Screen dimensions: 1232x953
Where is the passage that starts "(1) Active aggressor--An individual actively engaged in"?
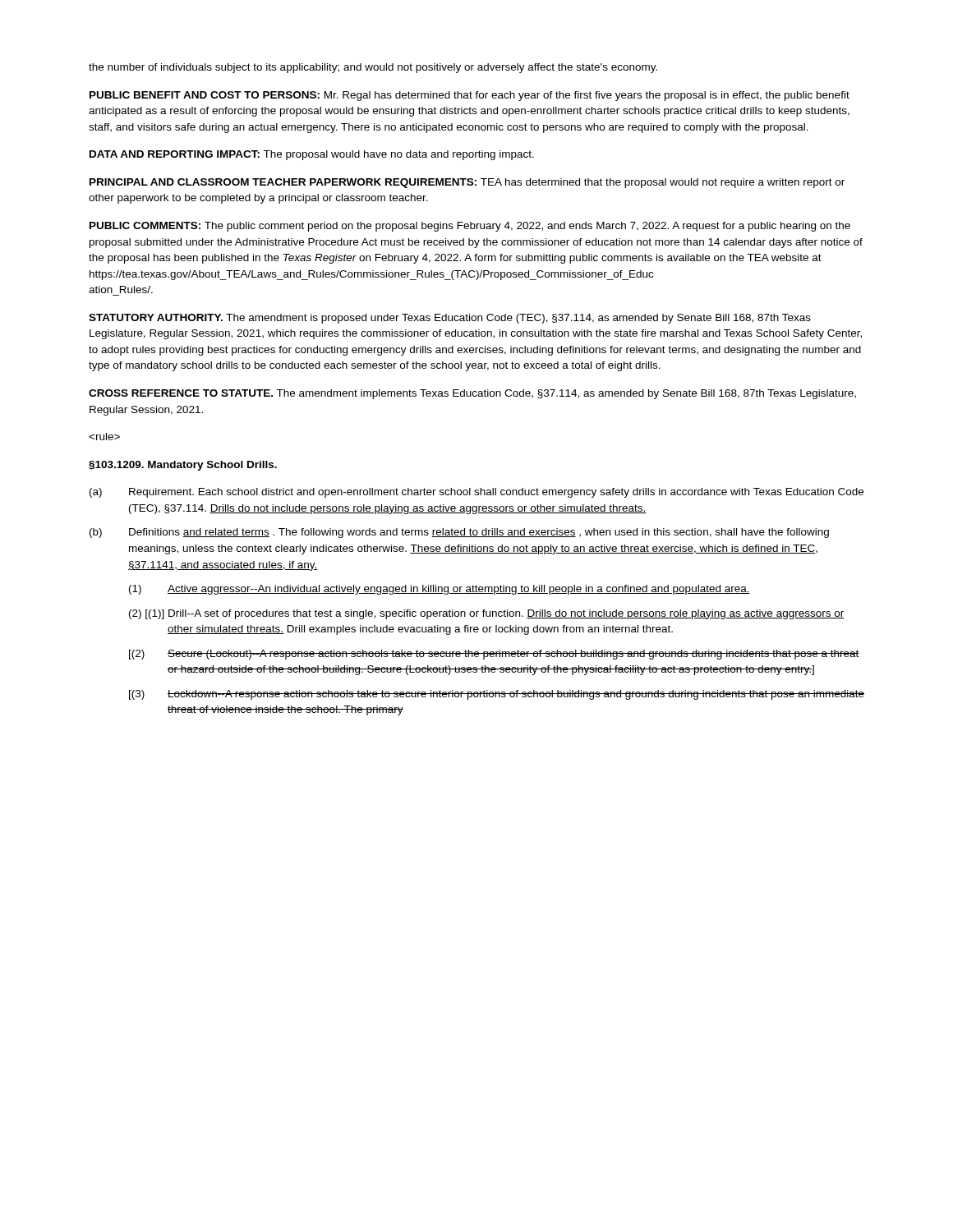click(496, 589)
